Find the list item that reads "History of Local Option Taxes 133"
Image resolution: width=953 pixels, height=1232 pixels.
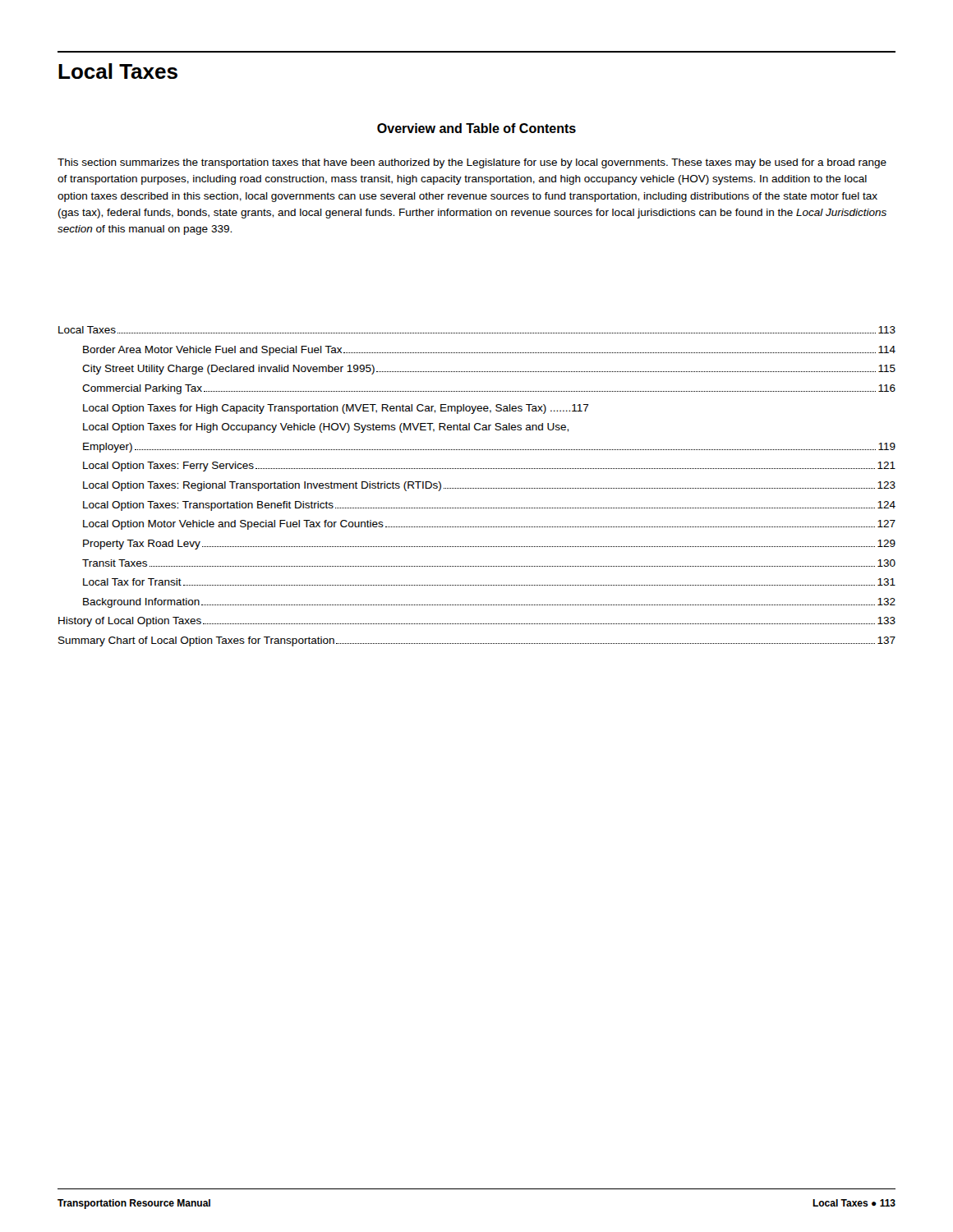click(x=476, y=621)
